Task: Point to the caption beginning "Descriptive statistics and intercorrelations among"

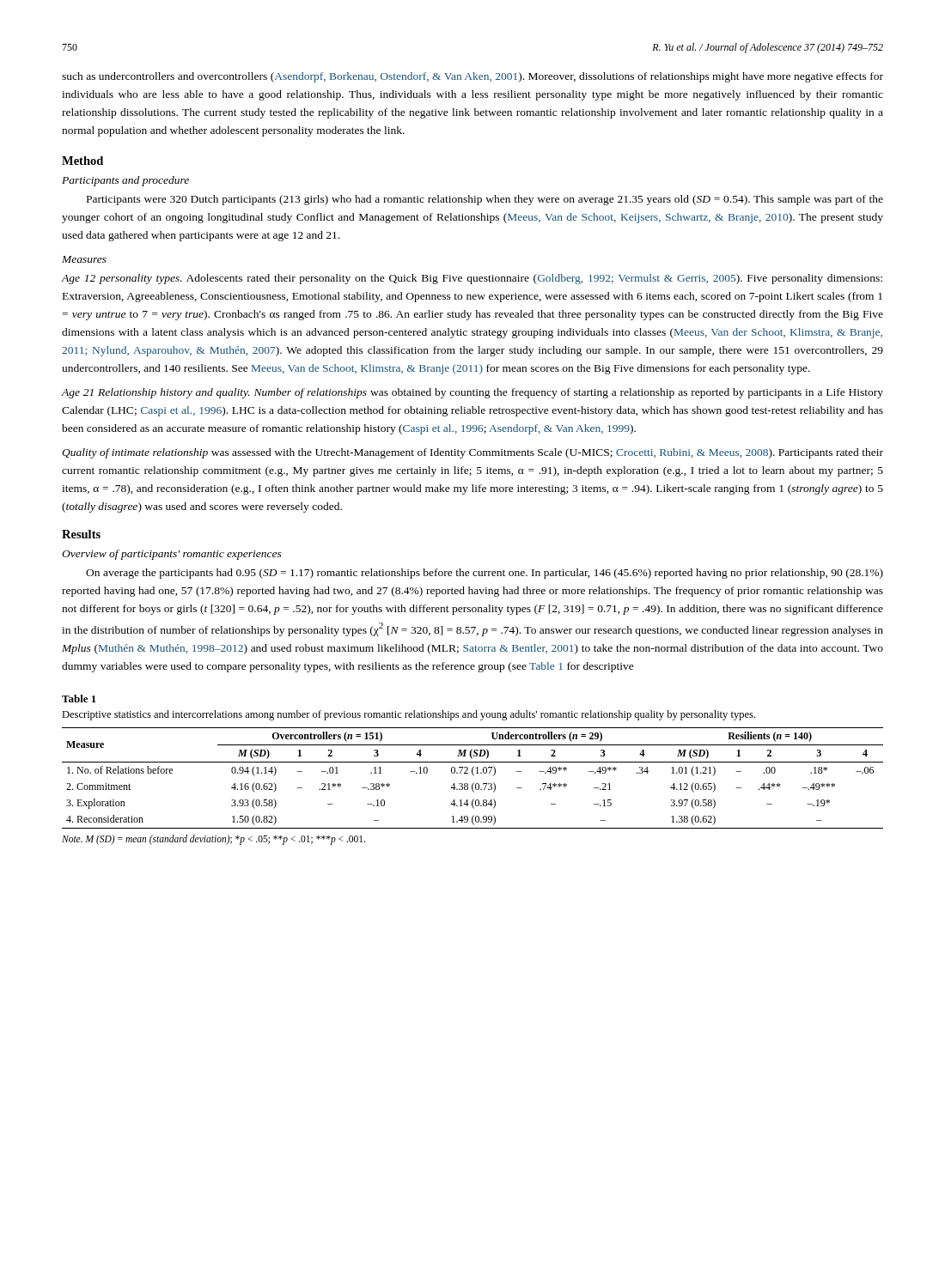Action: pyautogui.click(x=409, y=715)
